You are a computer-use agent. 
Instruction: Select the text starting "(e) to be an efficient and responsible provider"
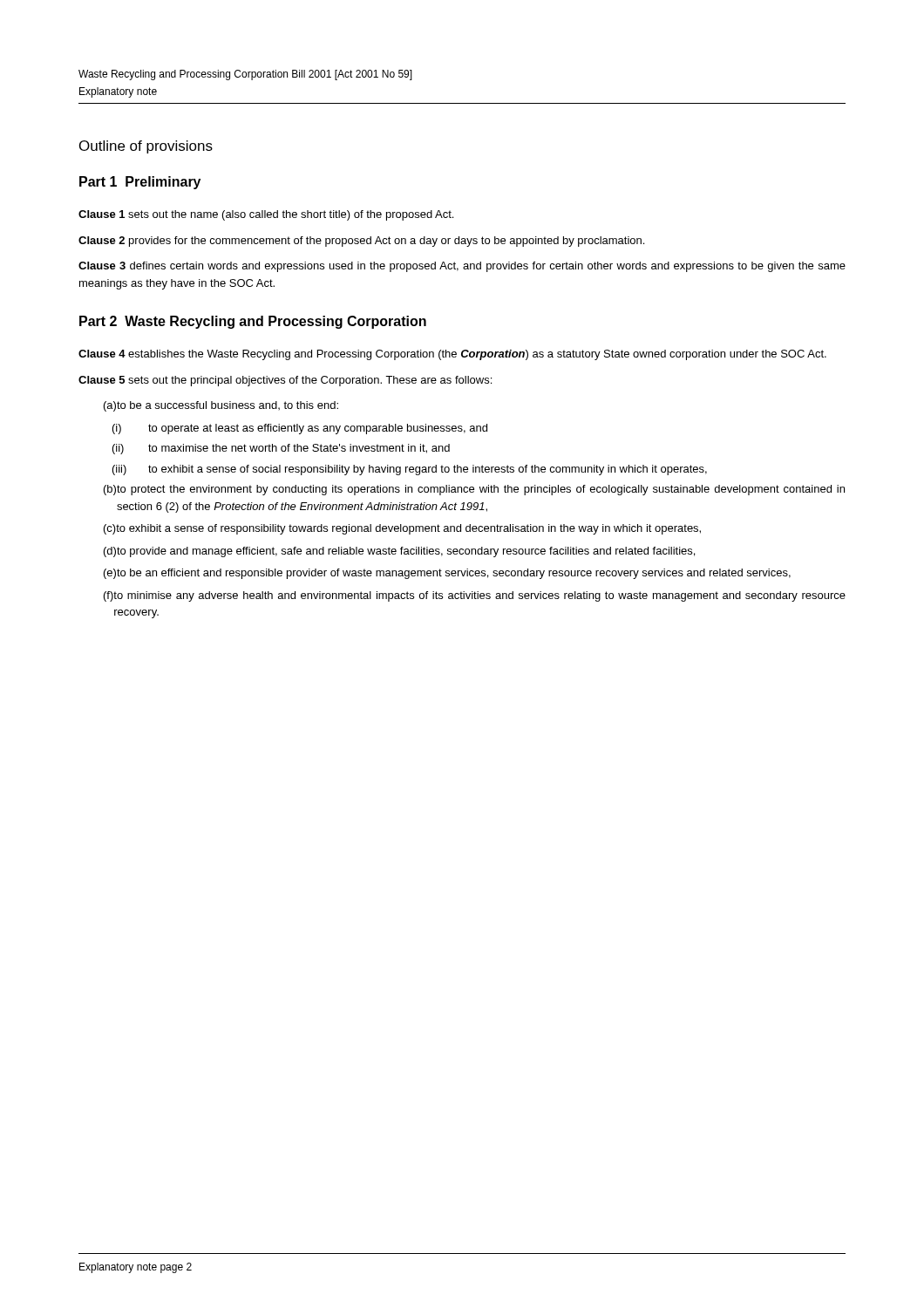(462, 573)
